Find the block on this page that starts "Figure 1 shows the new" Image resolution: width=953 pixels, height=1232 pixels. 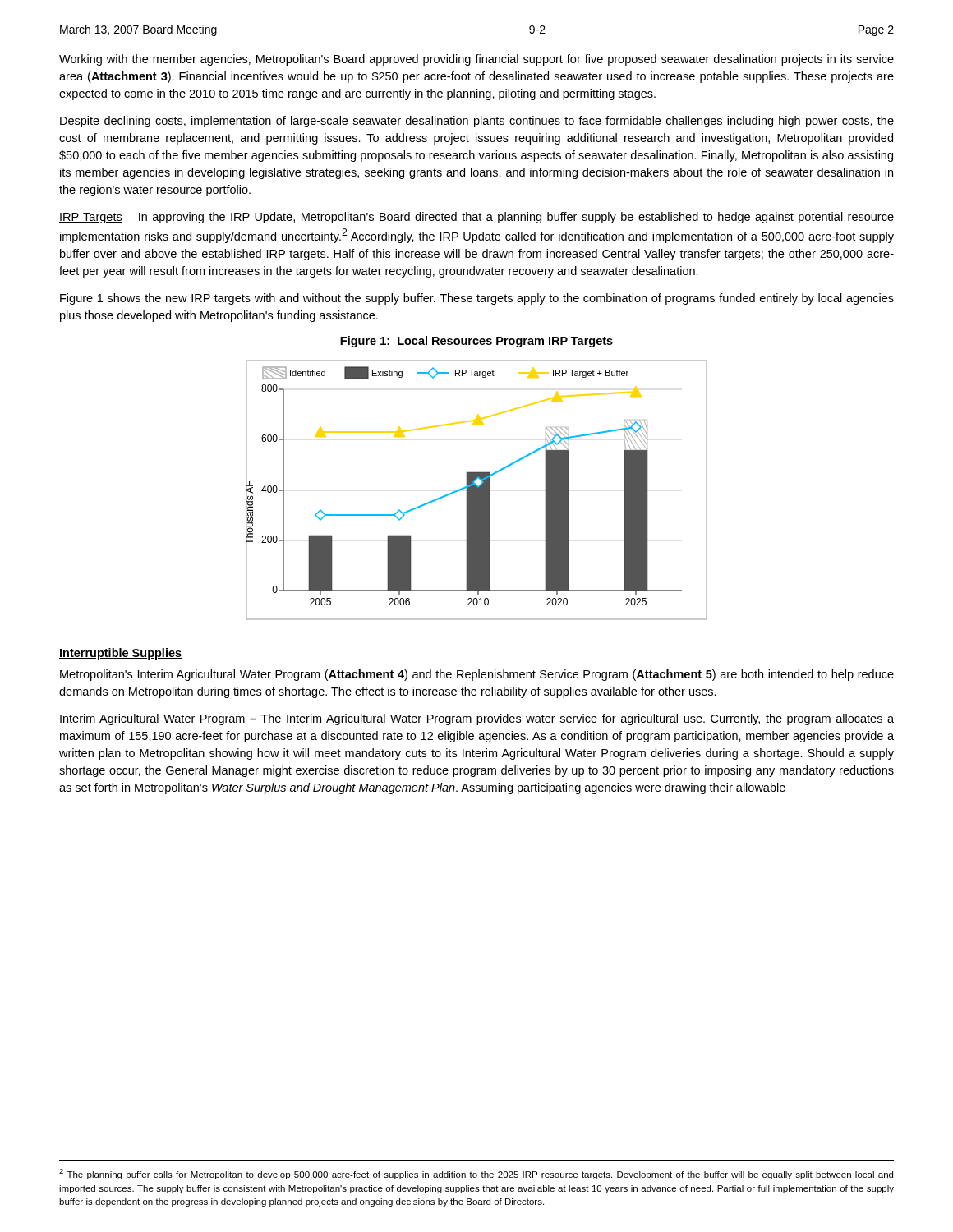click(x=476, y=307)
